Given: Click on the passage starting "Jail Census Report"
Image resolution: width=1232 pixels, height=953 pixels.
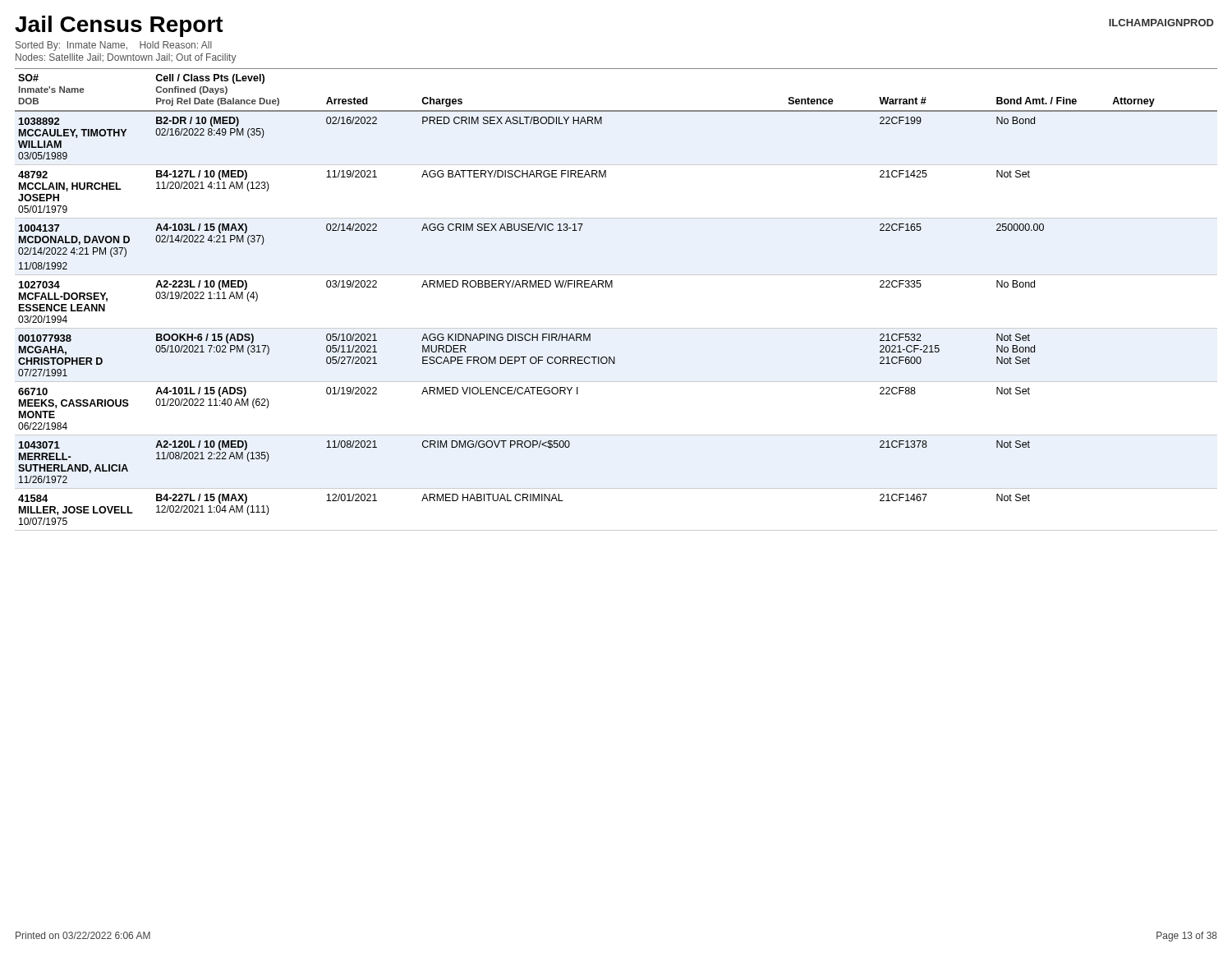Looking at the screenshot, I should 119,19.
